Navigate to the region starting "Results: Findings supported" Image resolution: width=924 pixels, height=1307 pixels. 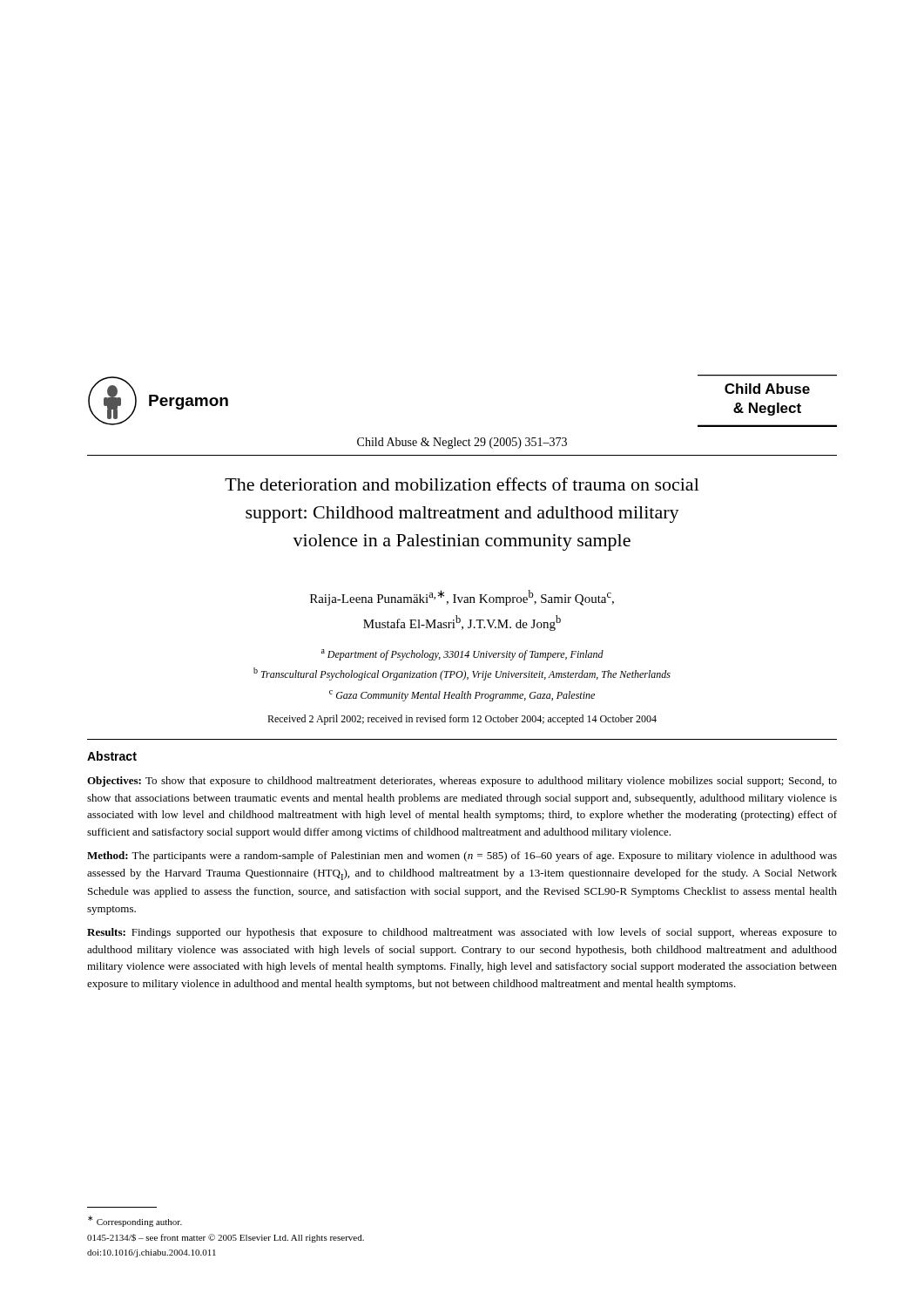(462, 958)
